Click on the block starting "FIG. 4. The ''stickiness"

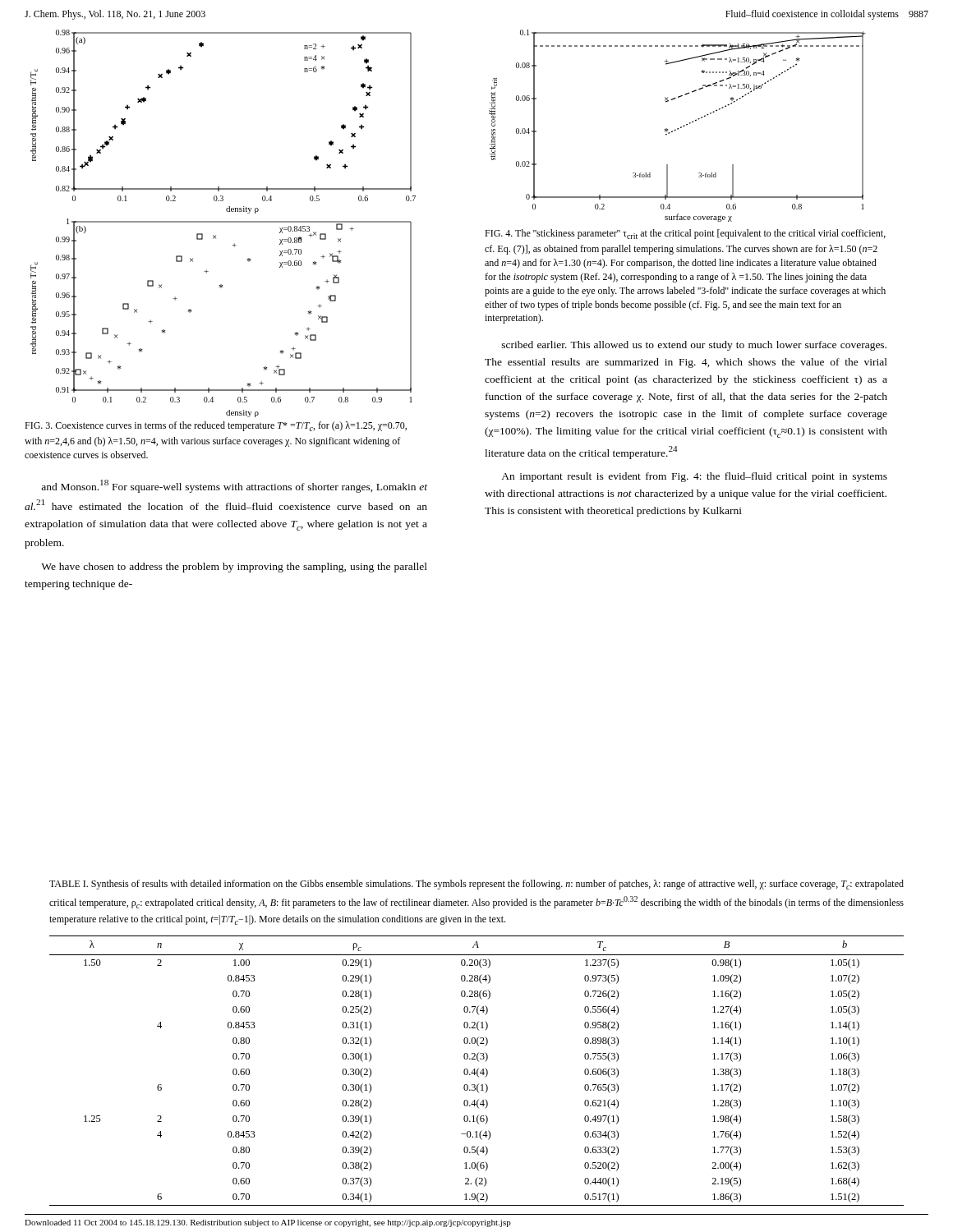point(685,276)
